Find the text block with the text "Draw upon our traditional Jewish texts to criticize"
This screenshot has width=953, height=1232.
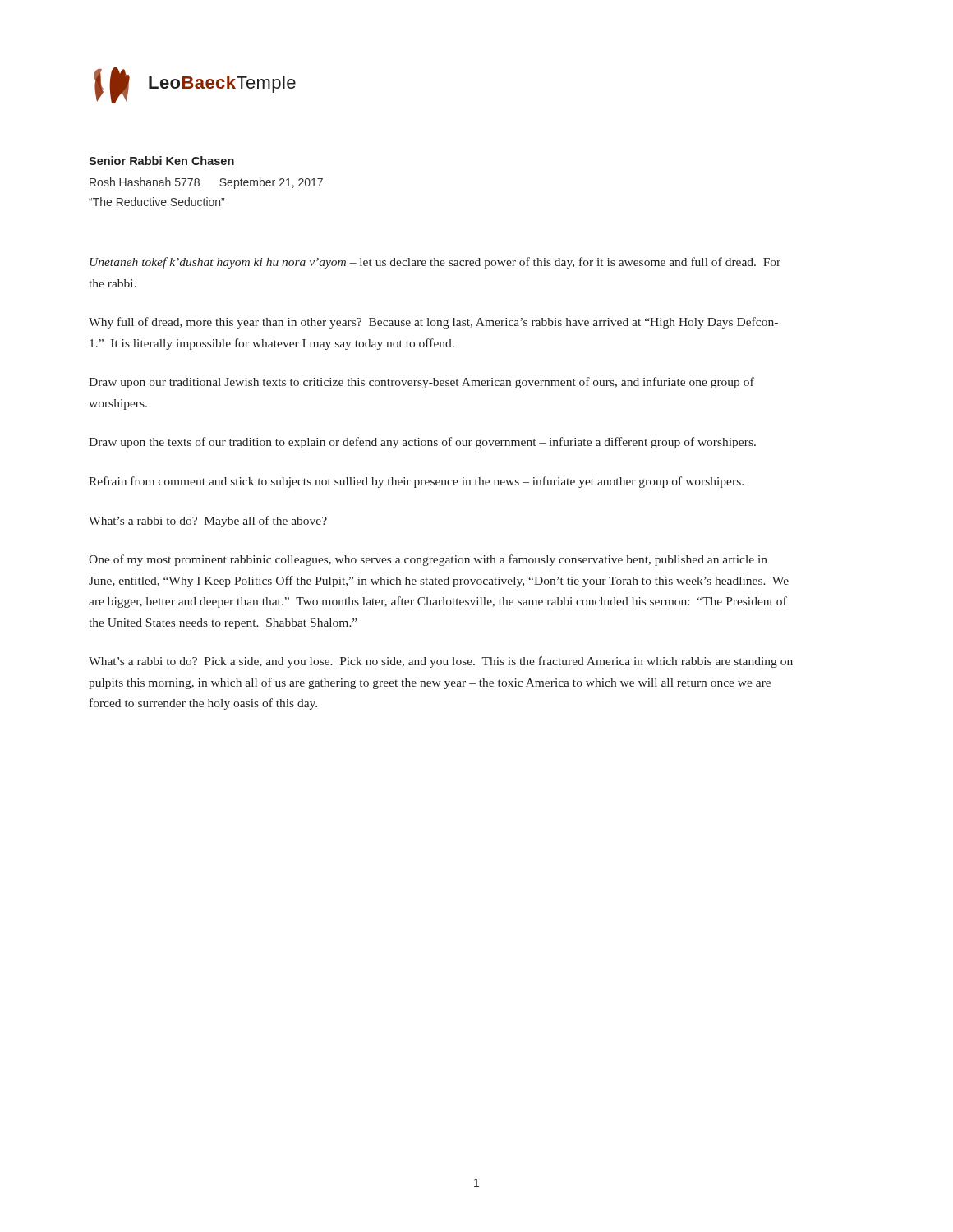[421, 392]
